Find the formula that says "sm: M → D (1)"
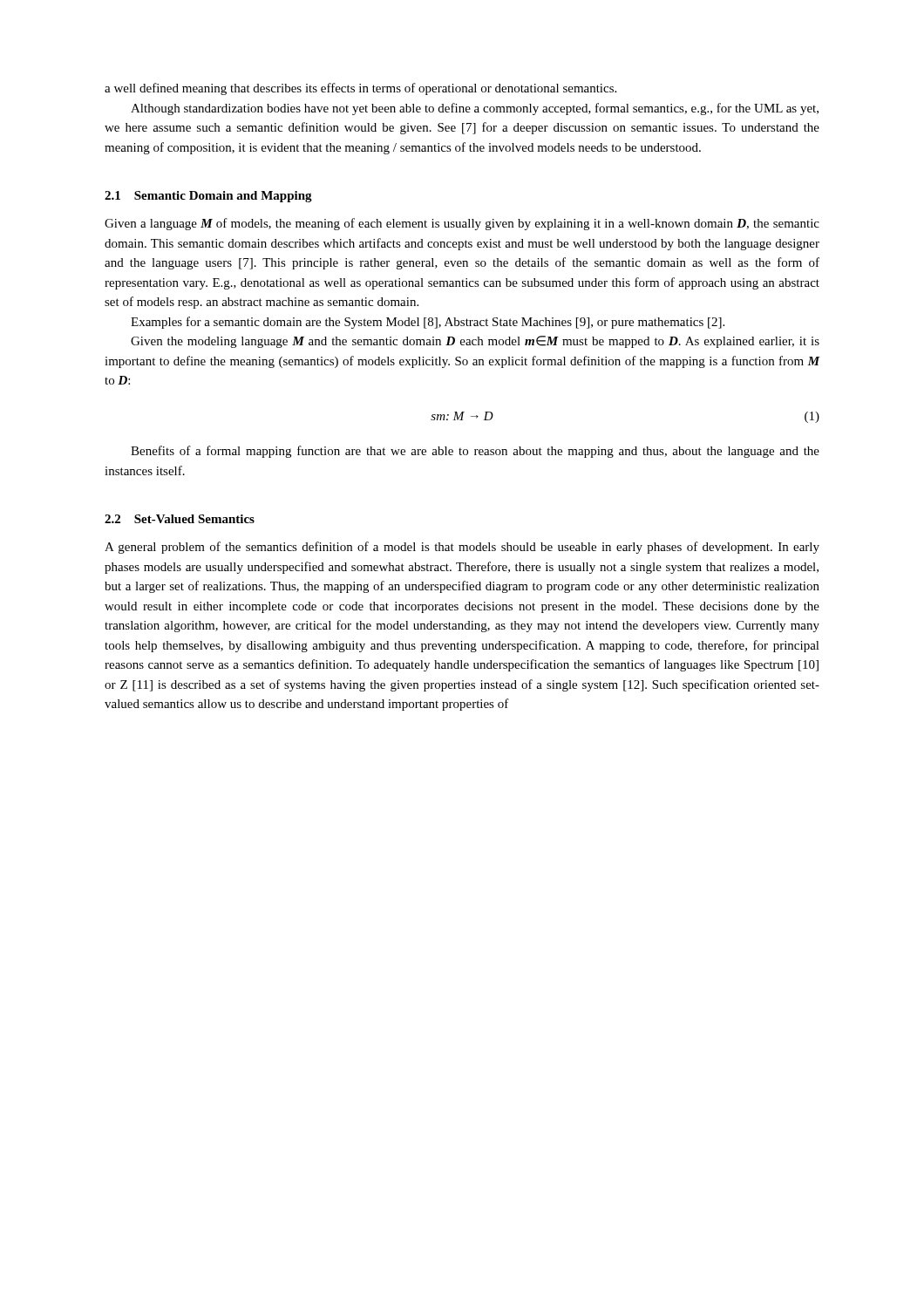924x1308 pixels. coord(458,417)
